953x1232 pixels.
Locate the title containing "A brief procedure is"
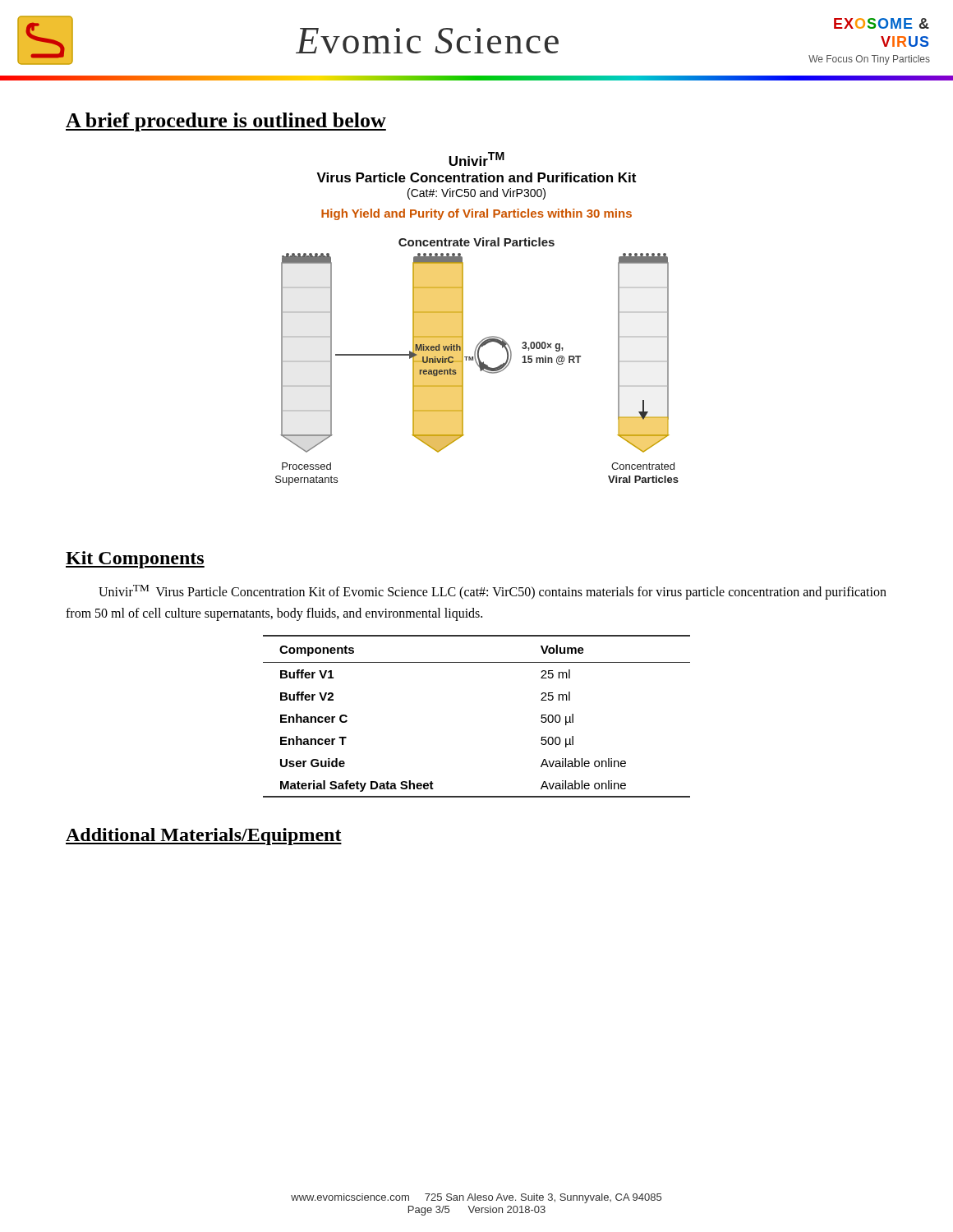226,120
